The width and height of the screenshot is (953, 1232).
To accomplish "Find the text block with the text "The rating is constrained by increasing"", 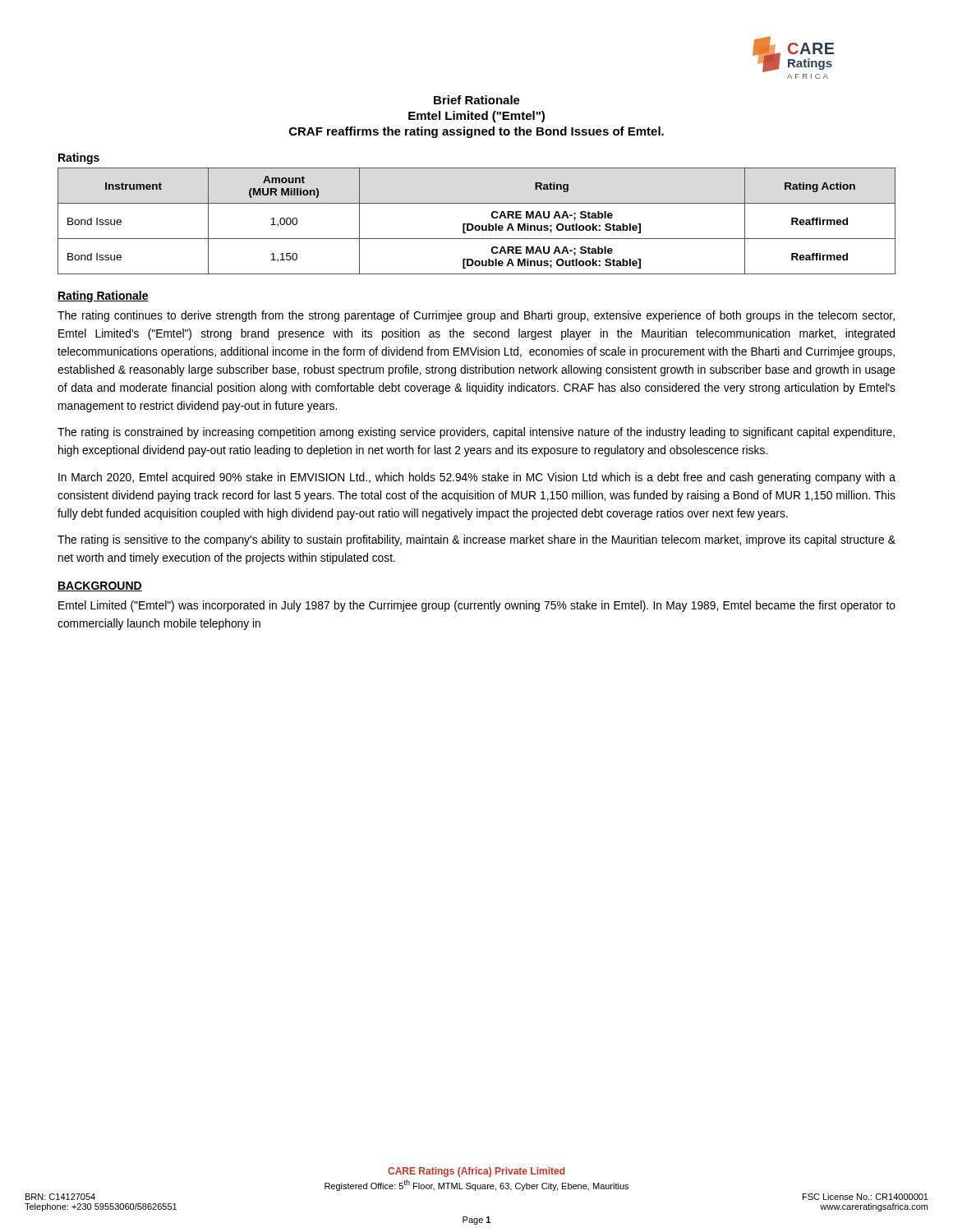I will pyautogui.click(x=476, y=442).
